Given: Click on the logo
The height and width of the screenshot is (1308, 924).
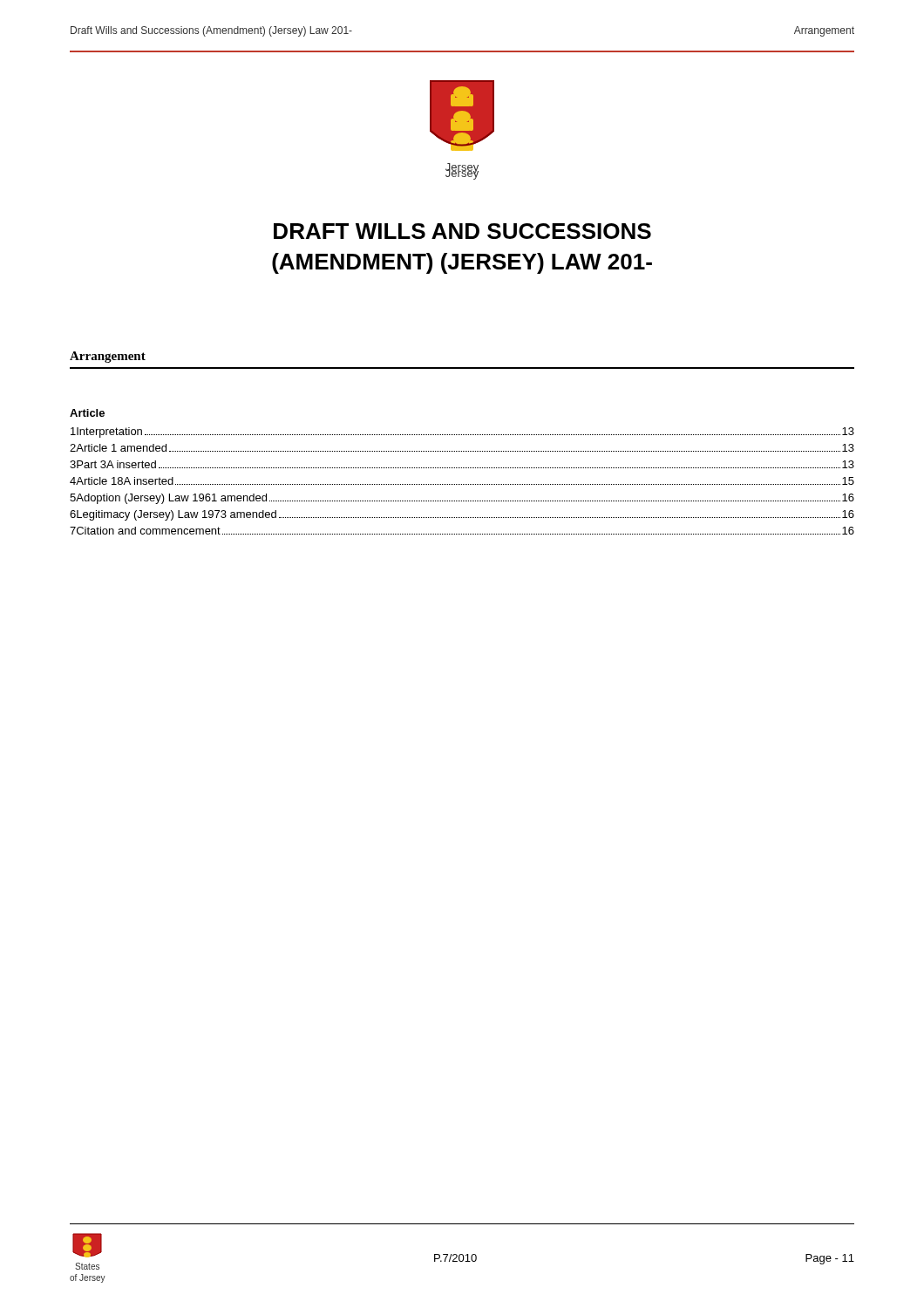Looking at the screenshot, I should pyautogui.click(x=462, y=128).
